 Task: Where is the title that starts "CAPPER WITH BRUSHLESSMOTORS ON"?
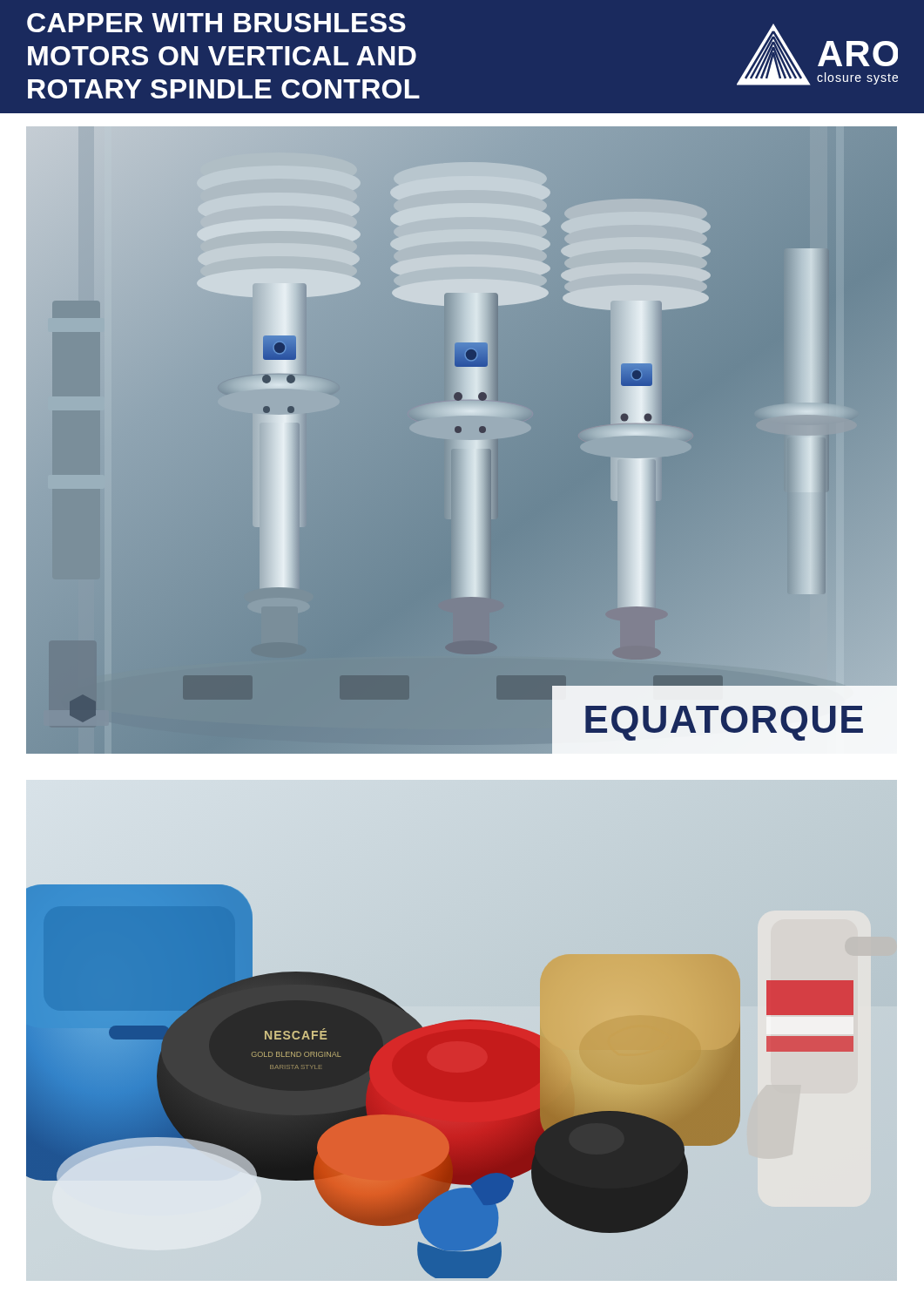click(223, 56)
